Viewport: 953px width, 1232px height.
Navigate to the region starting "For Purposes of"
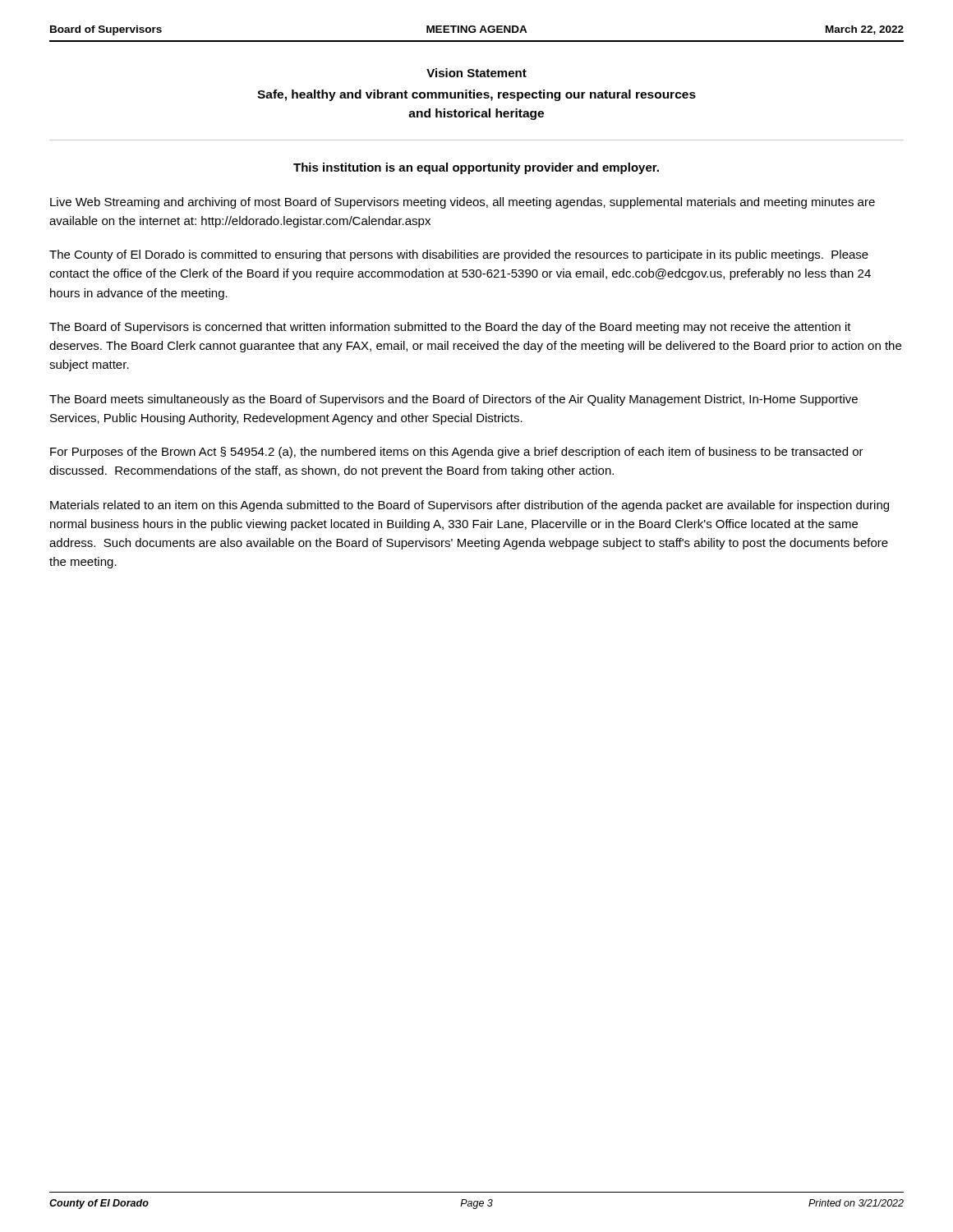pyautogui.click(x=456, y=461)
